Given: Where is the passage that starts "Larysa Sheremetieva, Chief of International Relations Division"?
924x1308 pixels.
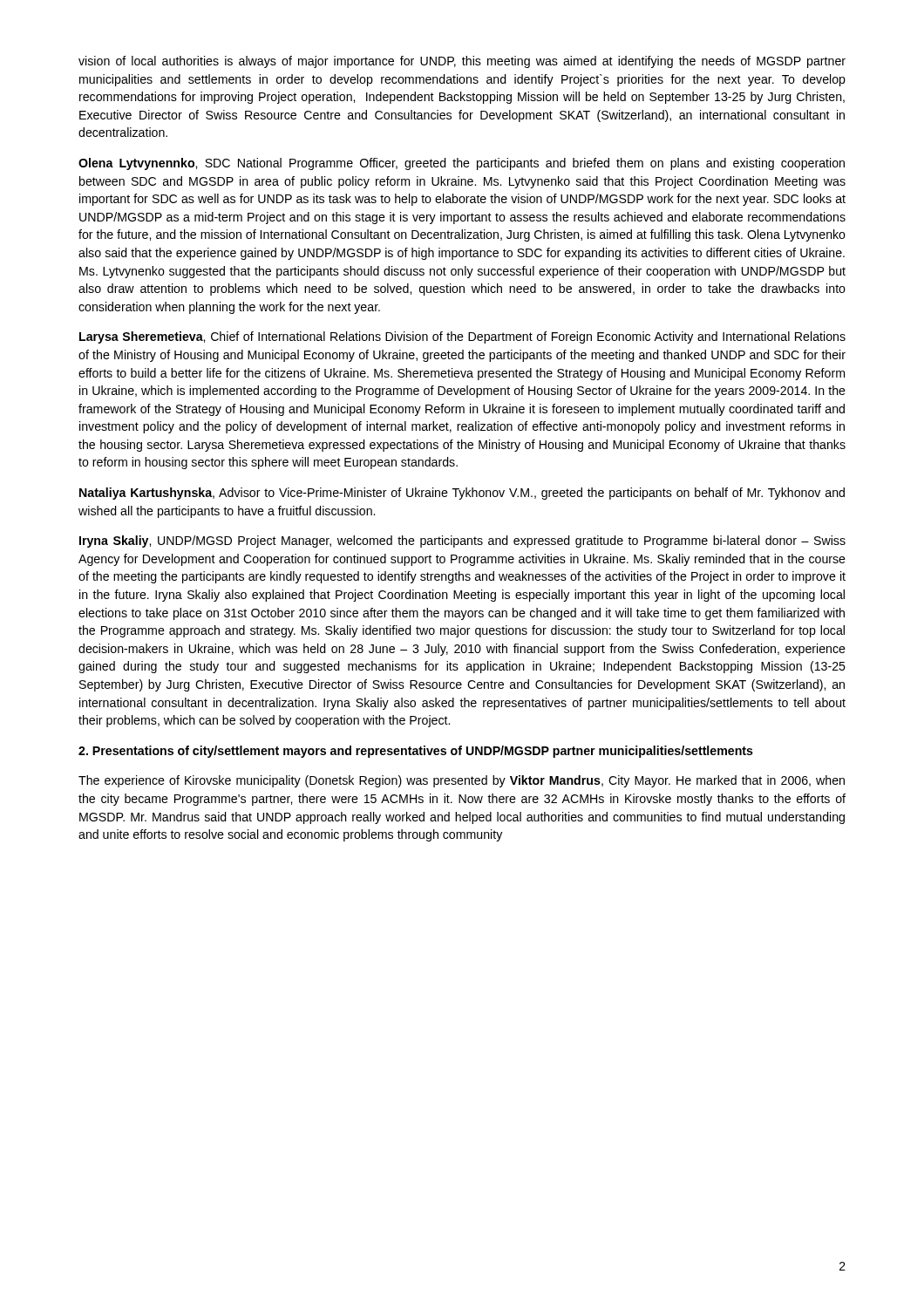Looking at the screenshot, I should click(x=462, y=400).
